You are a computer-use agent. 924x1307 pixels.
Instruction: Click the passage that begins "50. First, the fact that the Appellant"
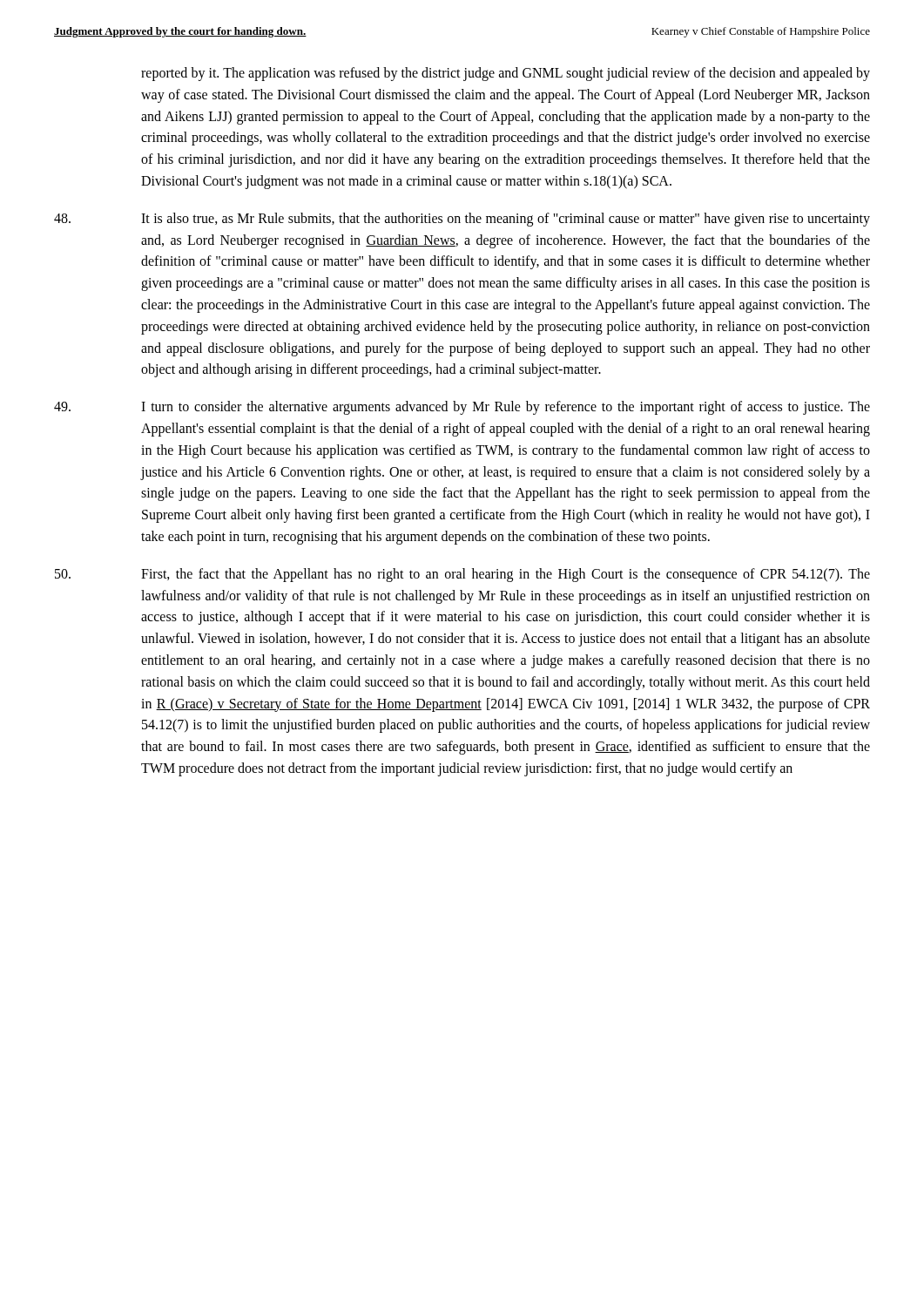tap(462, 672)
